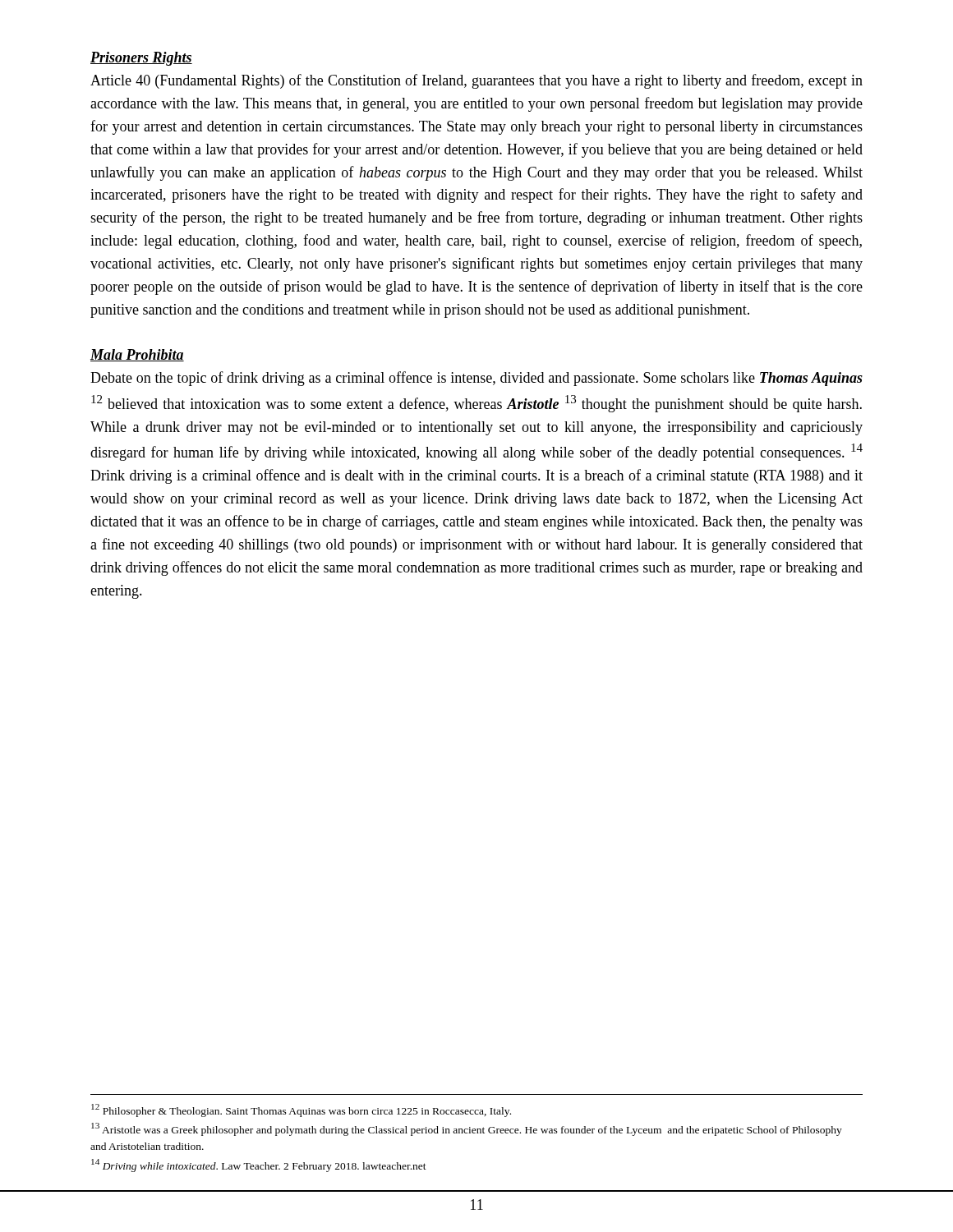Point to the block beginning "13 Aristotle was"
953x1232 pixels.
[467, 1136]
